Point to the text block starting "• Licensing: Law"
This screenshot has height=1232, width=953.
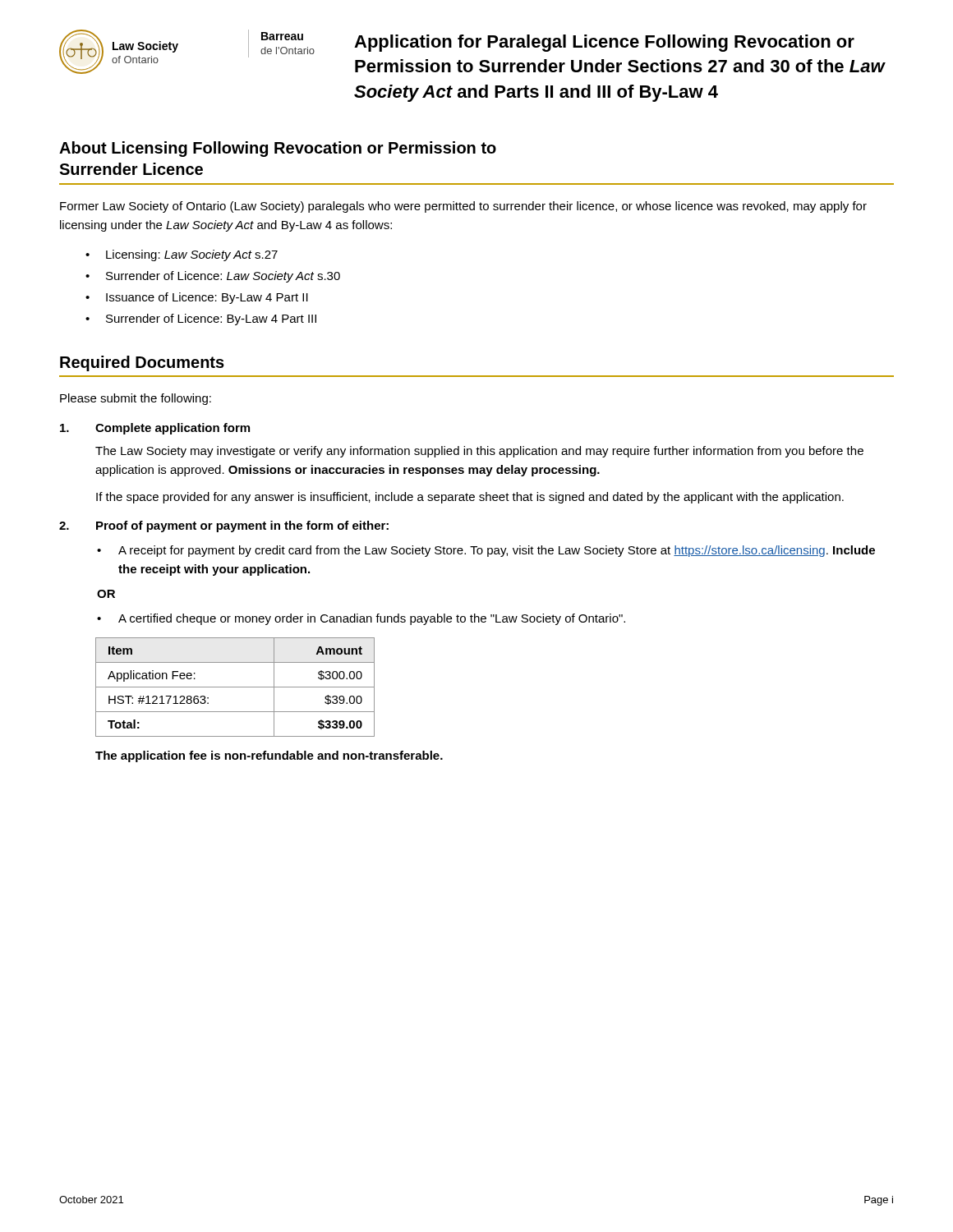tap(182, 254)
